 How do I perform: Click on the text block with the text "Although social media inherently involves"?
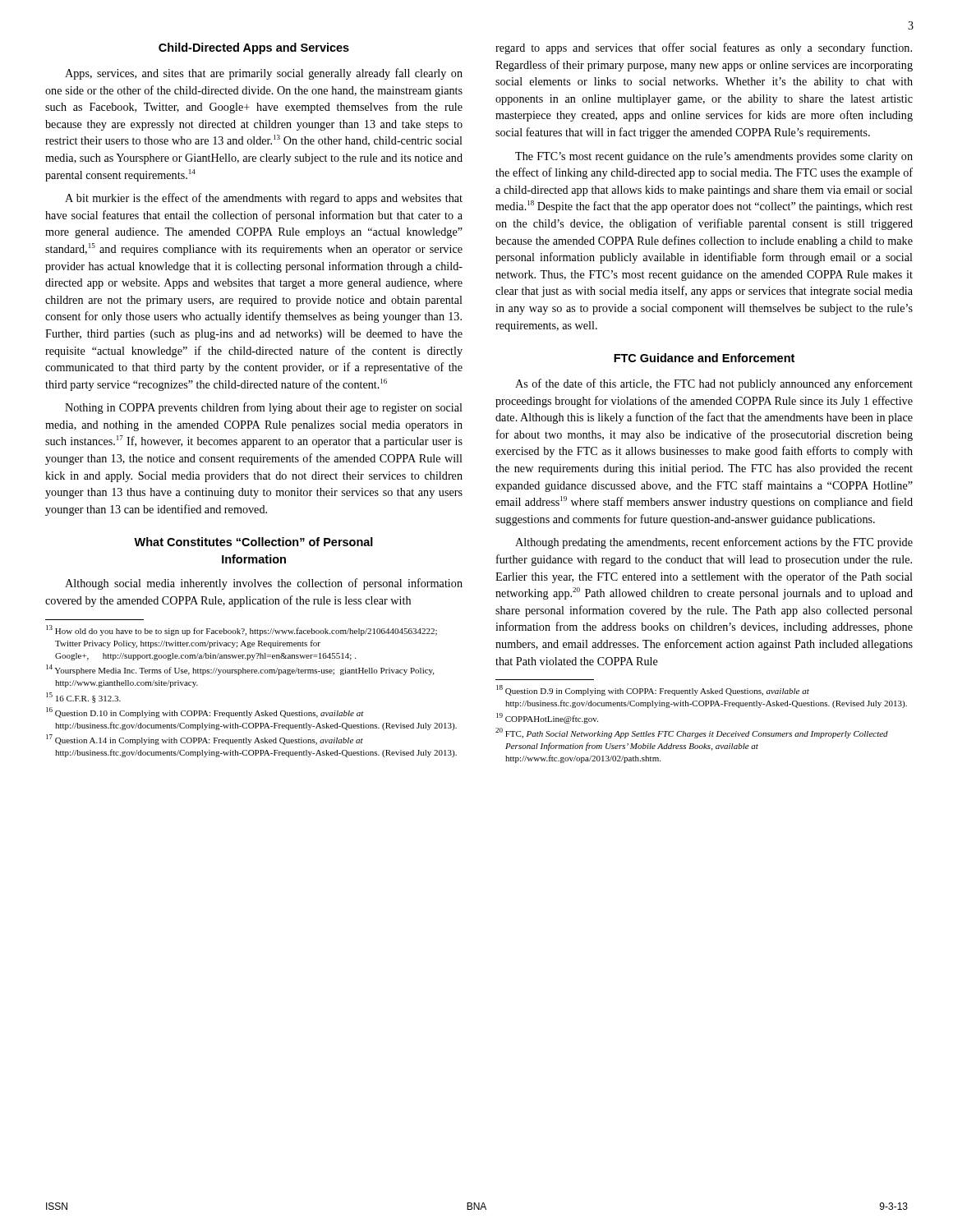pos(254,592)
